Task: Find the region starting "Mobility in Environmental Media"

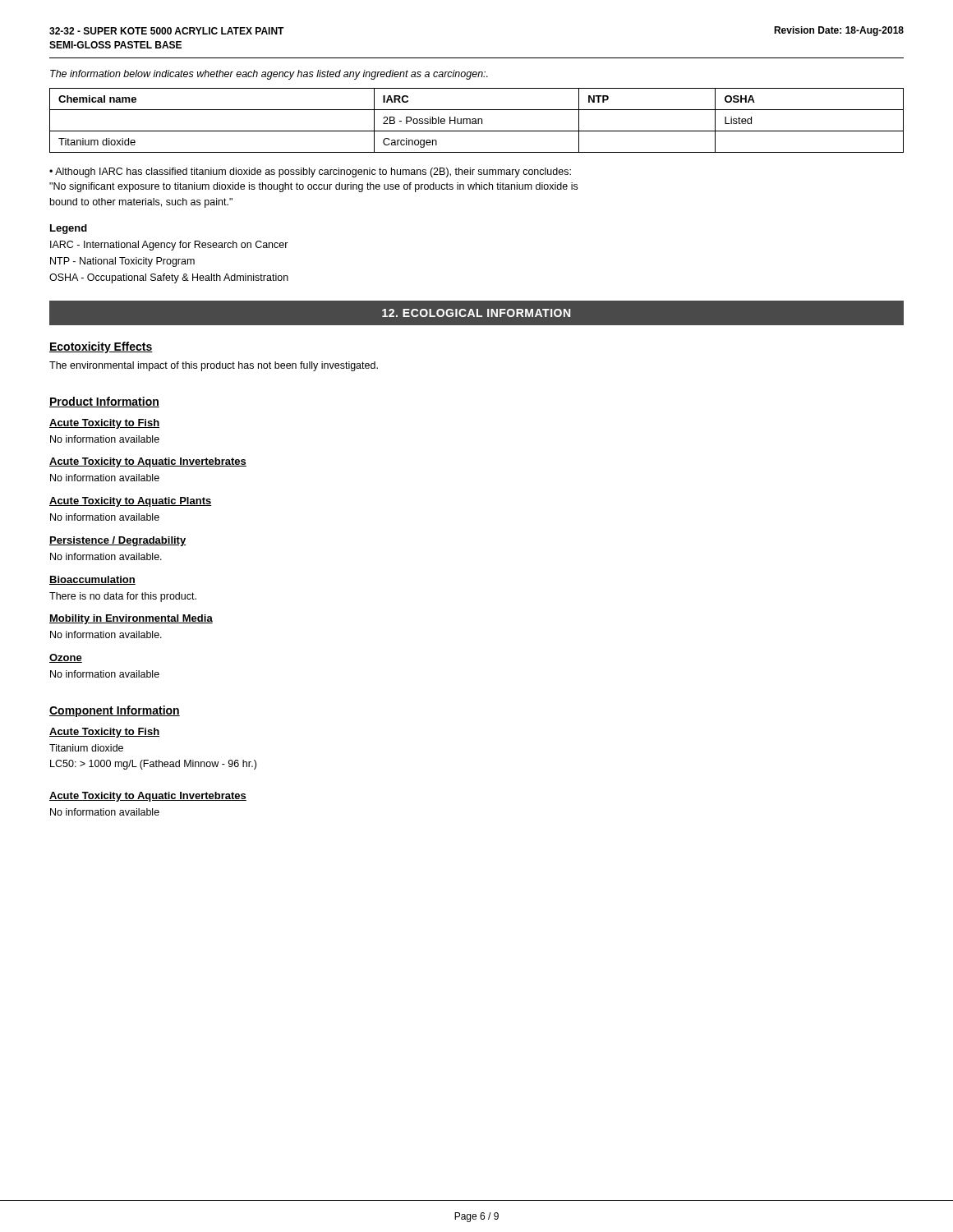Action: tap(131, 618)
